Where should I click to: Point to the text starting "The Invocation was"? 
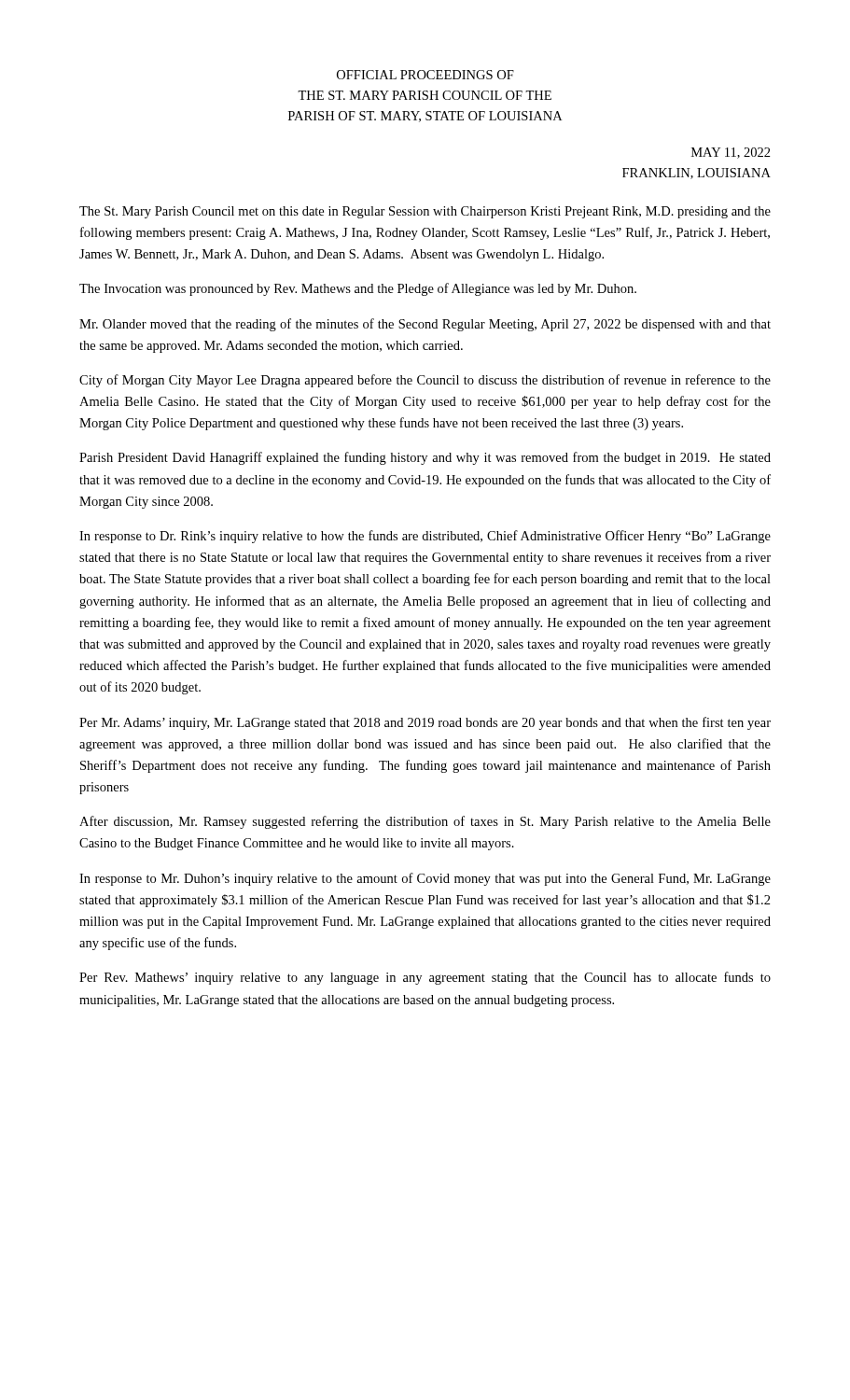point(358,289)
